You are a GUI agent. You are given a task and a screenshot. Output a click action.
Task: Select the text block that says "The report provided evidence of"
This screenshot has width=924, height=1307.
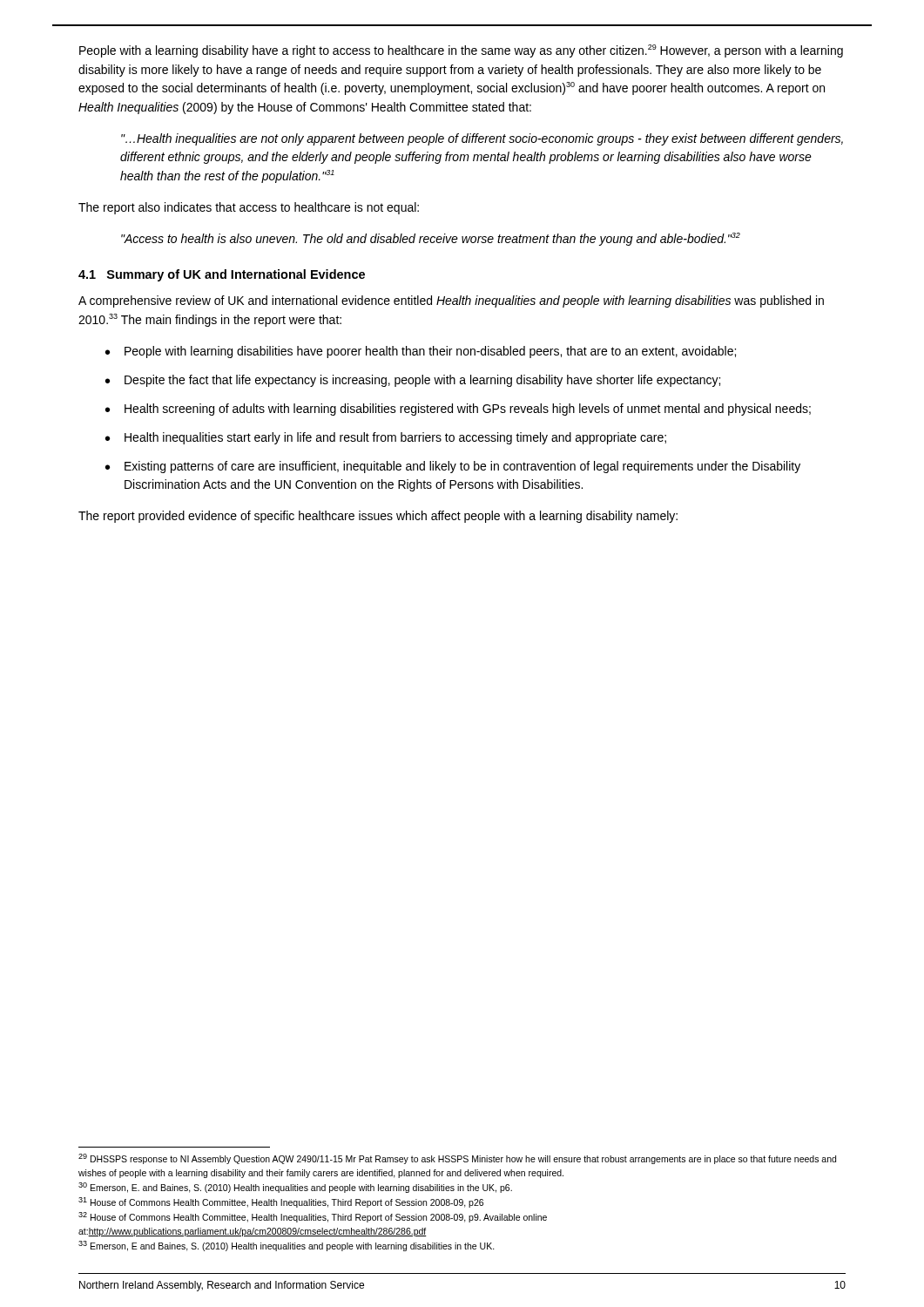coord(378,516)
